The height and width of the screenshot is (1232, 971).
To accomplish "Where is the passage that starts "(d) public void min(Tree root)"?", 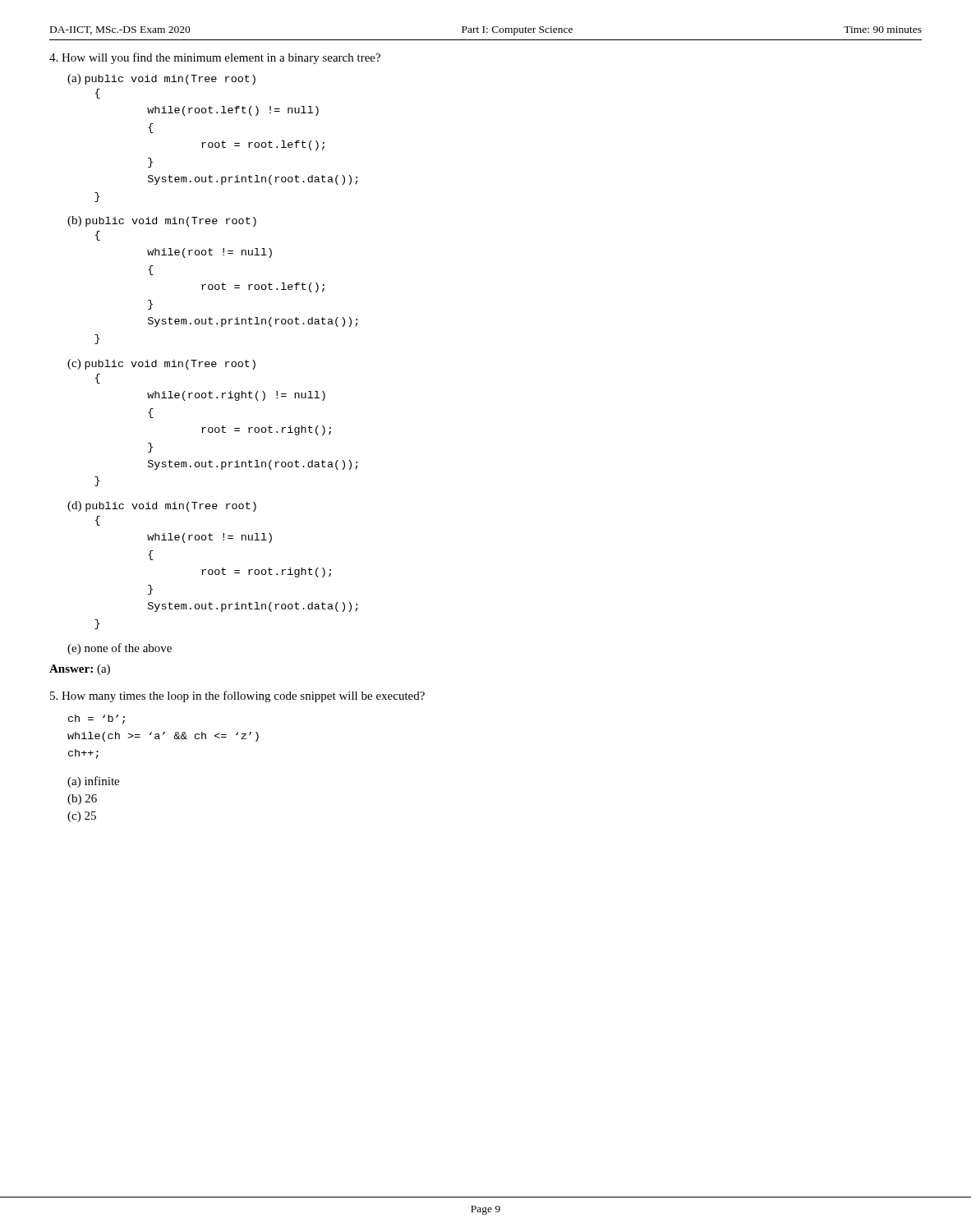I will click(162, 506).
